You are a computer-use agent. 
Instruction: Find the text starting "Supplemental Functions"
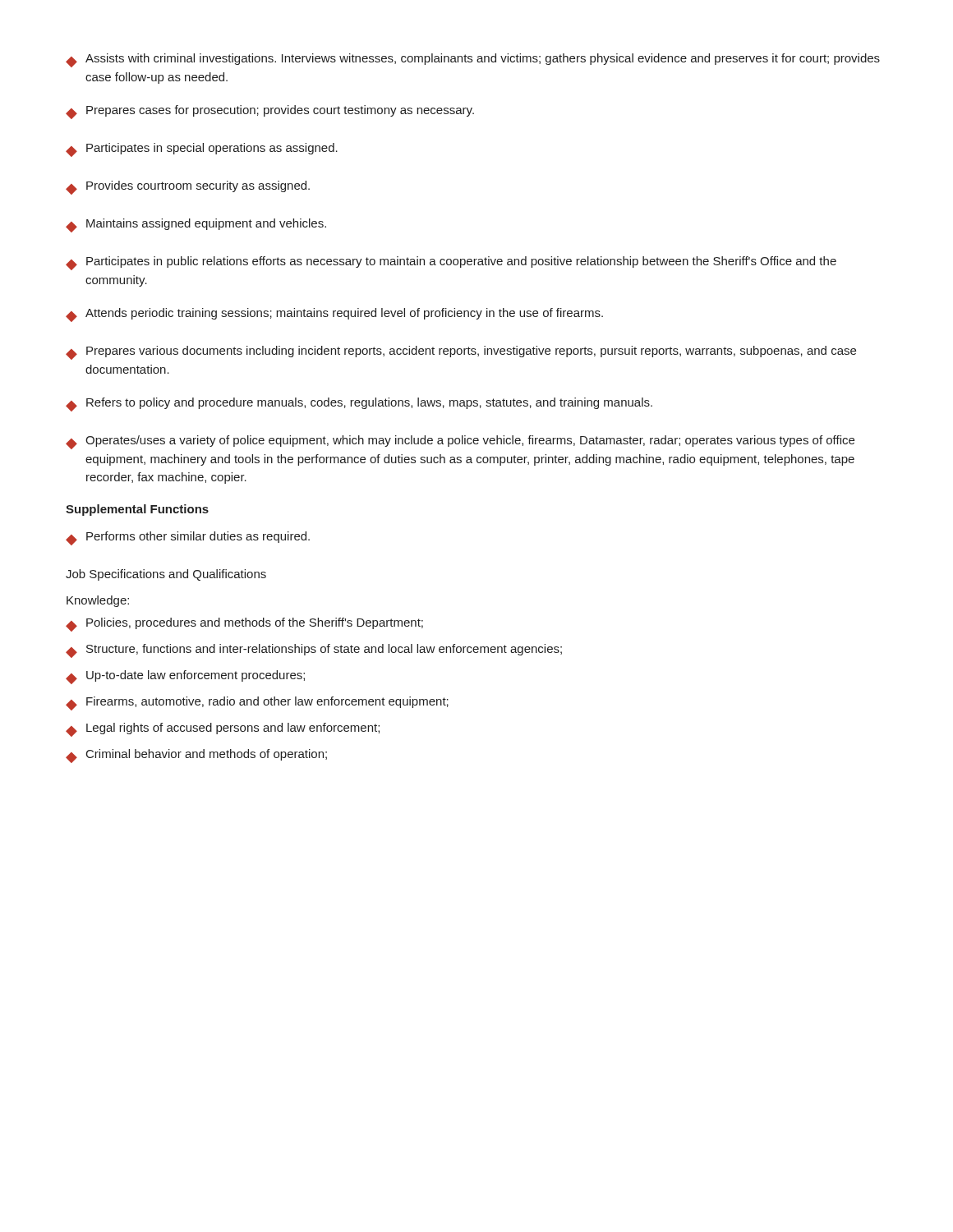coord(137,508)
